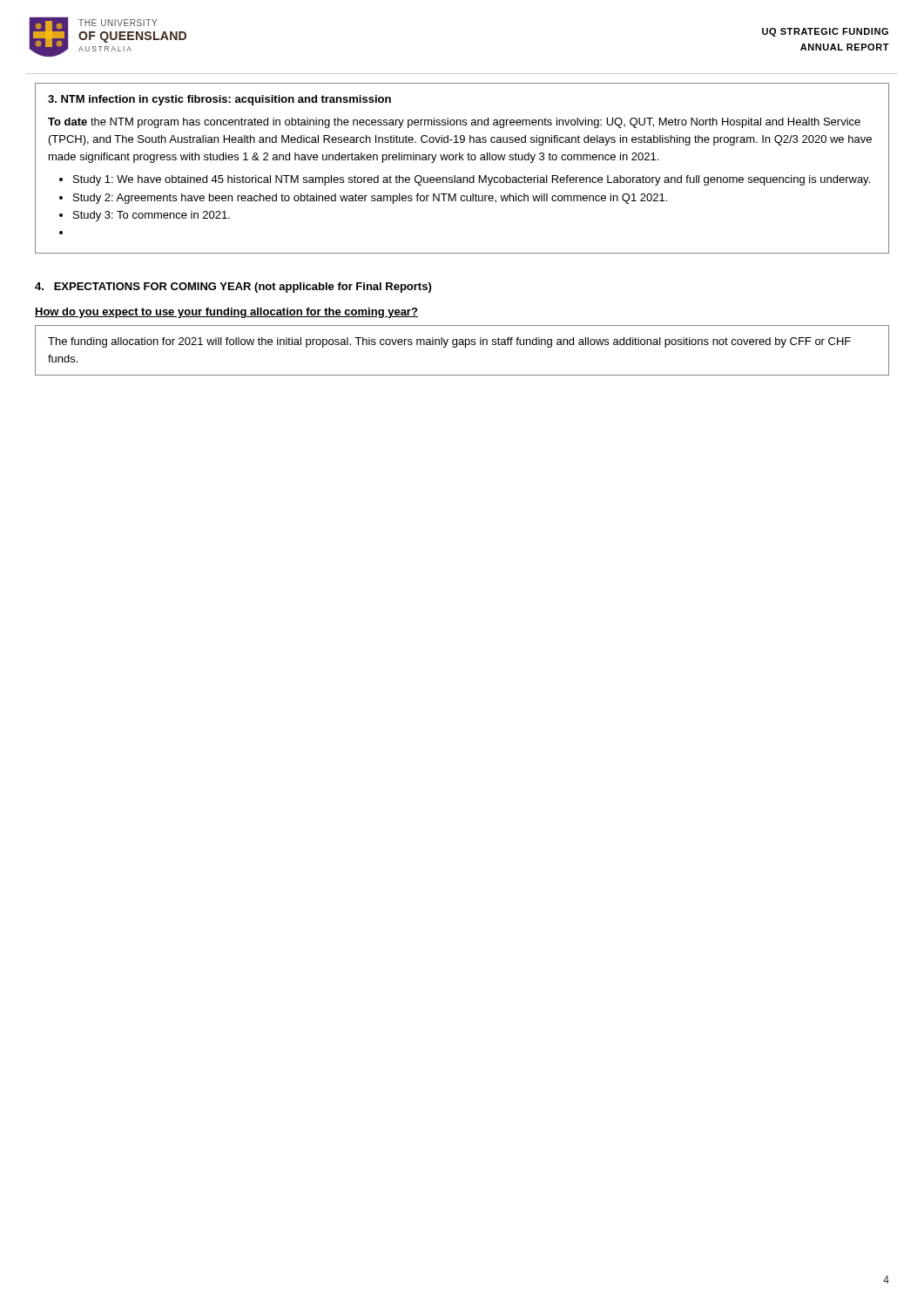Locate the region starting "How do you"
924x1307 pixels.
pos(226,311)
